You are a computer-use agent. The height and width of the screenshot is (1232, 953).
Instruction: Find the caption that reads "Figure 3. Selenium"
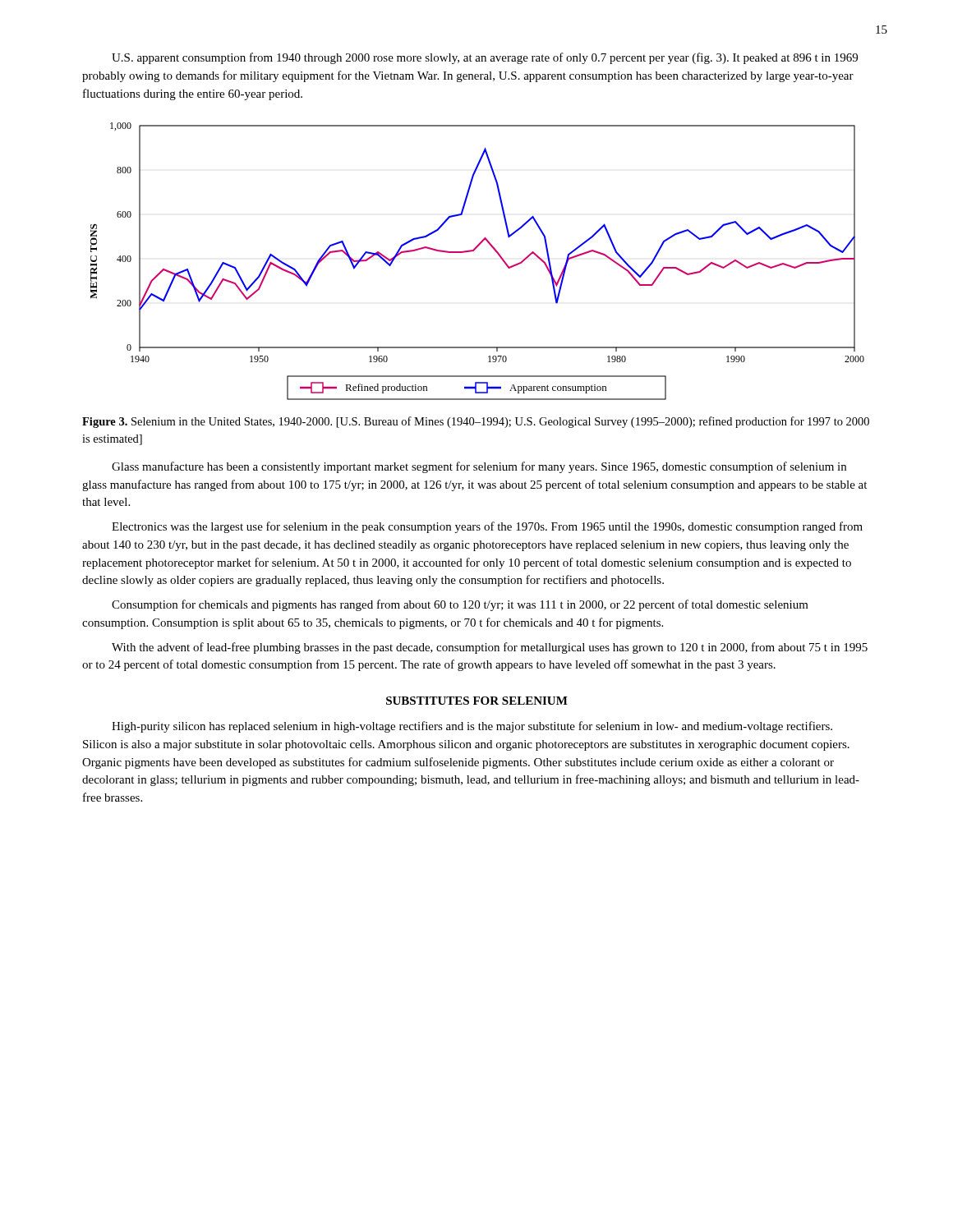(476, 430)
